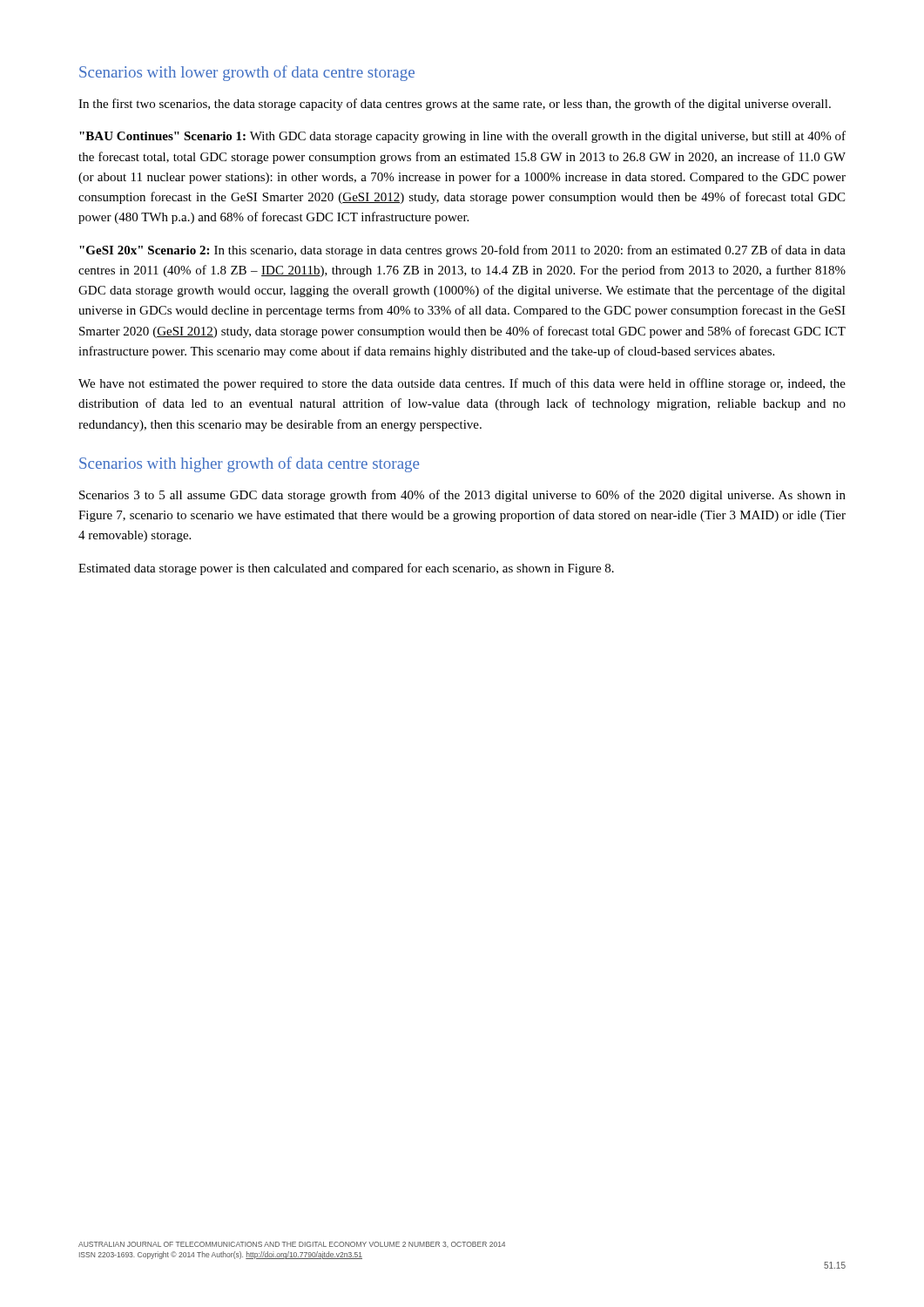Navigate to the element starting ""BAU Continues" Scenario 1:"

tap(462, 177)
